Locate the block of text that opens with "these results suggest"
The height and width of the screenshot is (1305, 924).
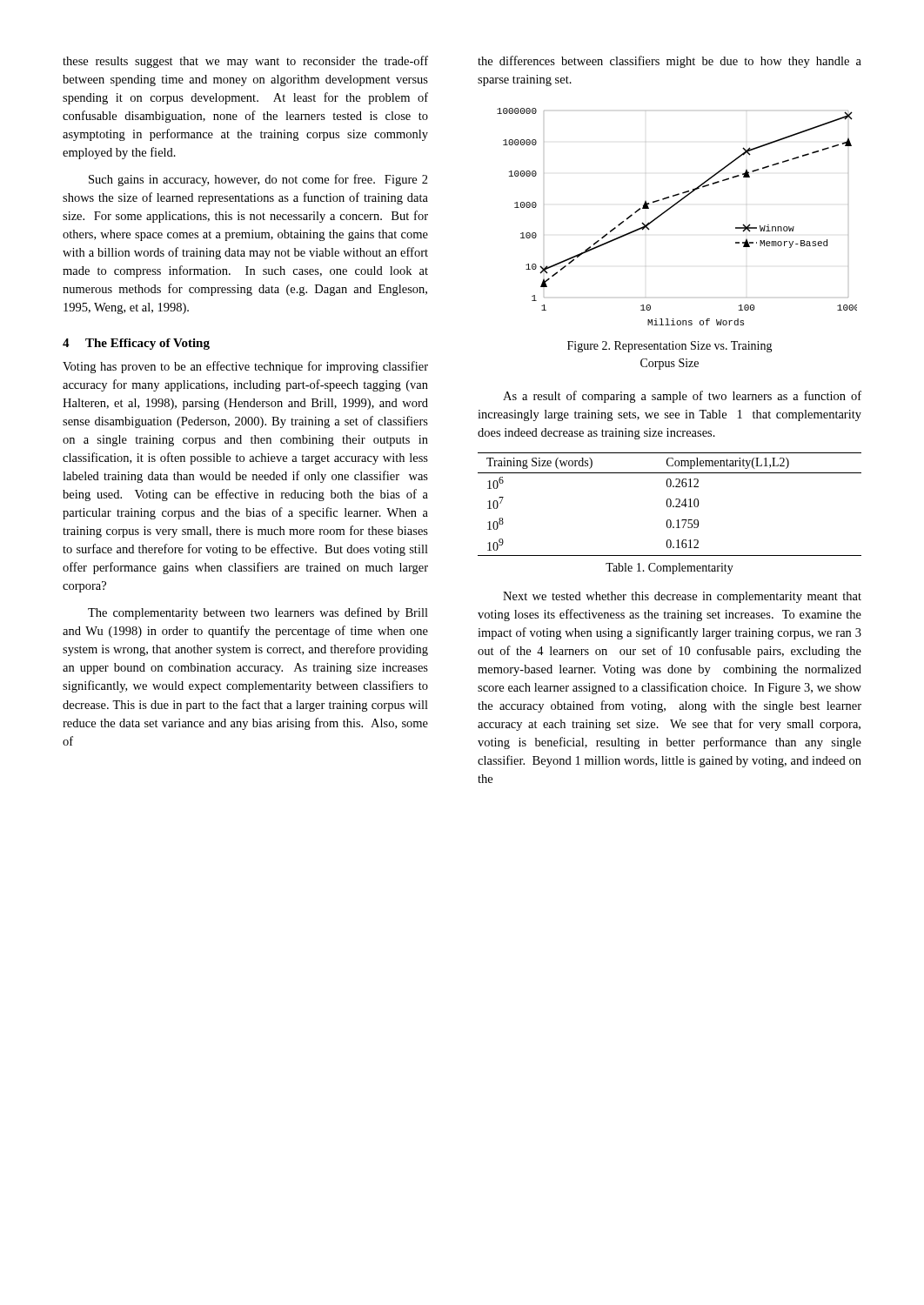[245, 185]
